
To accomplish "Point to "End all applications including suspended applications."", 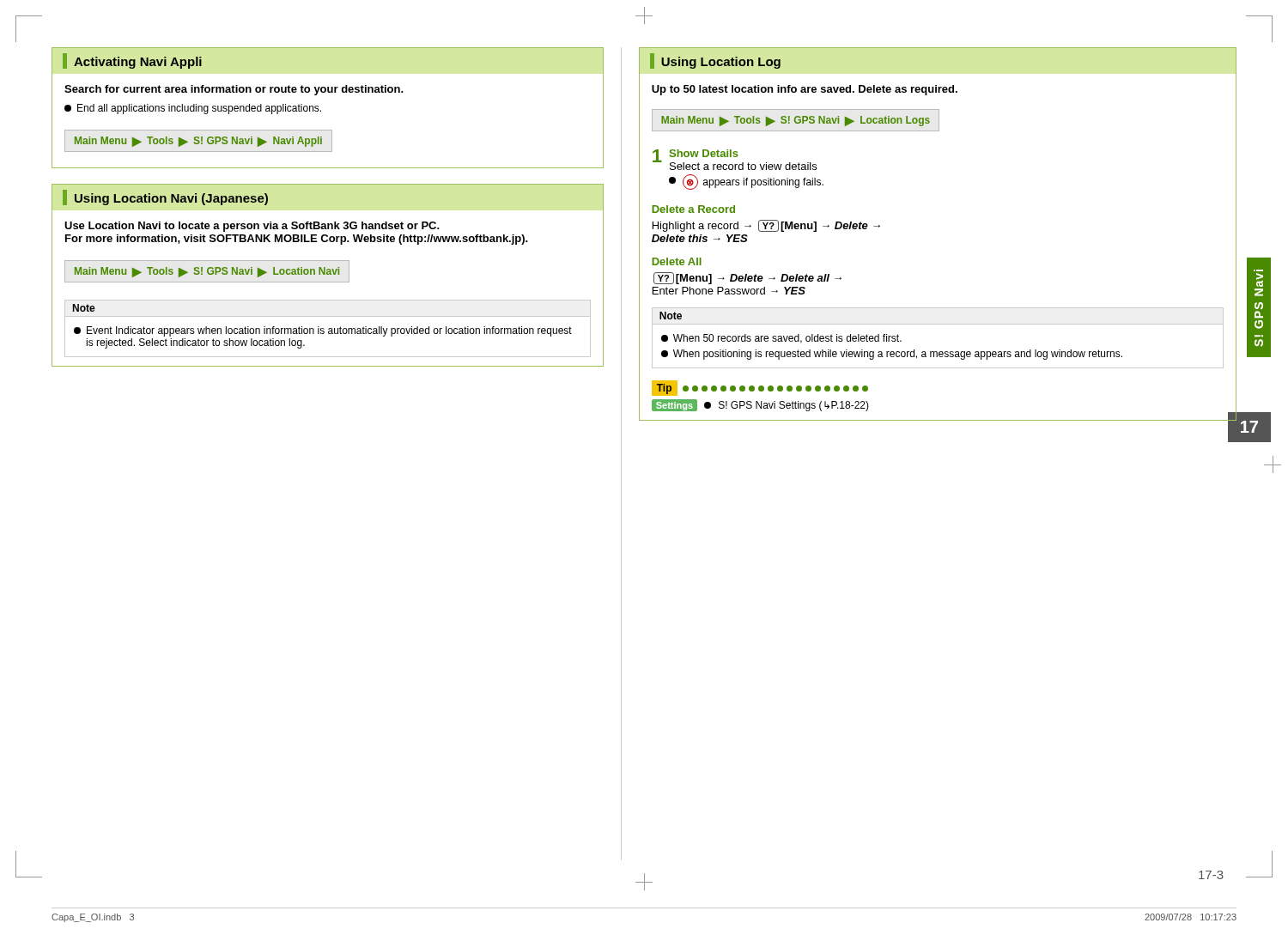I will pos(193,108).
